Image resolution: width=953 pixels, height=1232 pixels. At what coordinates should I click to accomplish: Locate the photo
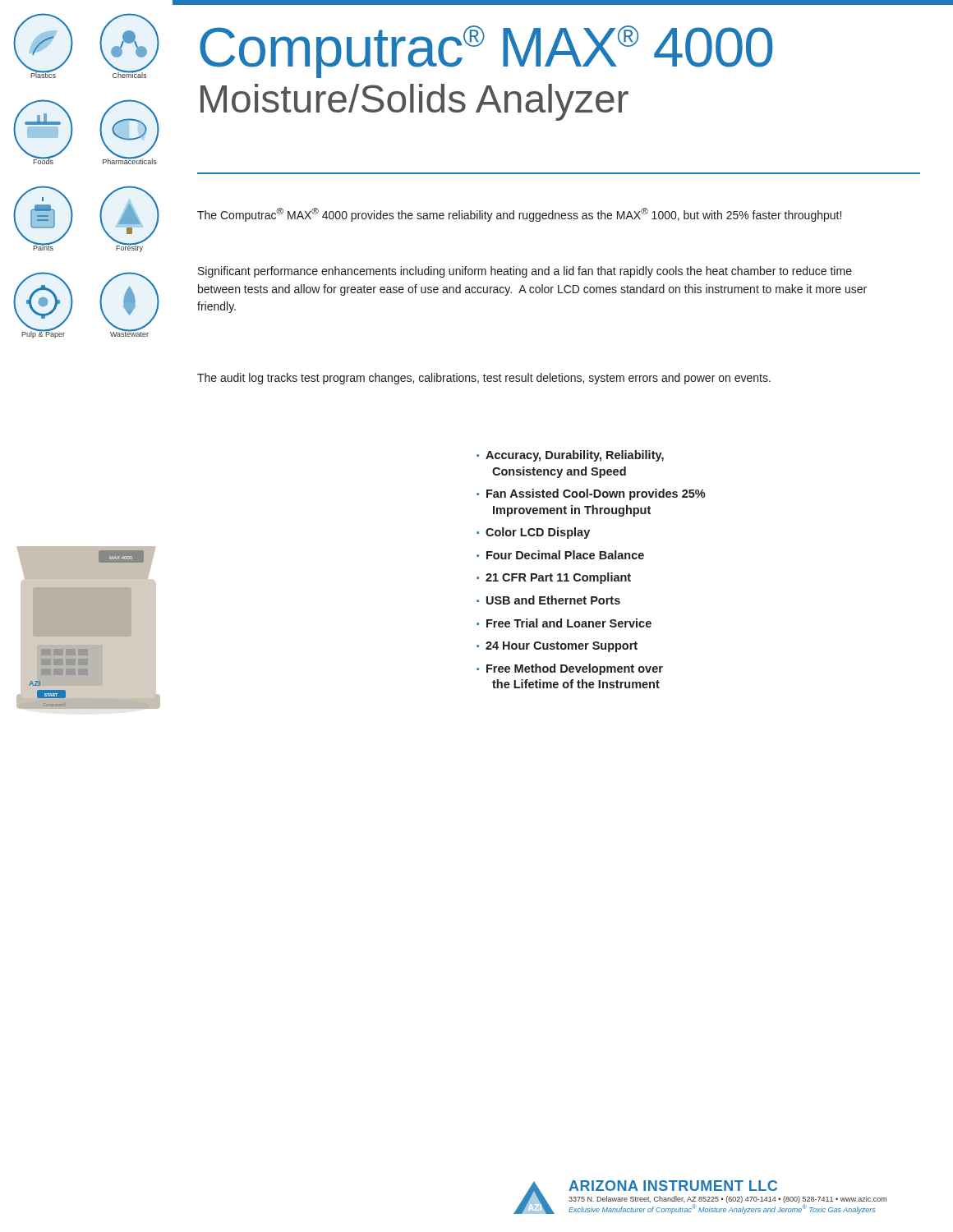(90, 612)
